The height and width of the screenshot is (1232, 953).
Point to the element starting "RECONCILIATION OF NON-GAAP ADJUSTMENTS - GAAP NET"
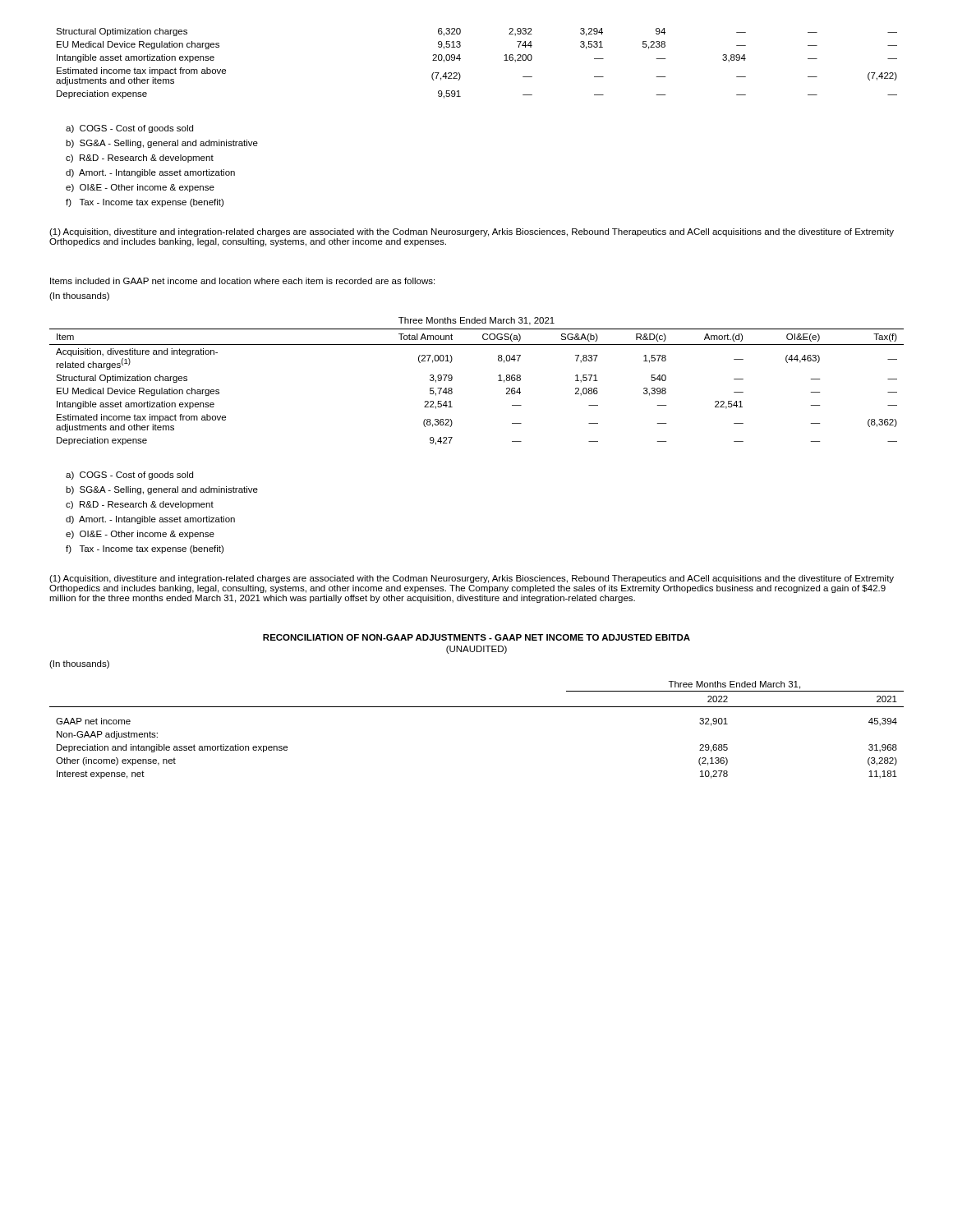pos(476,637)
